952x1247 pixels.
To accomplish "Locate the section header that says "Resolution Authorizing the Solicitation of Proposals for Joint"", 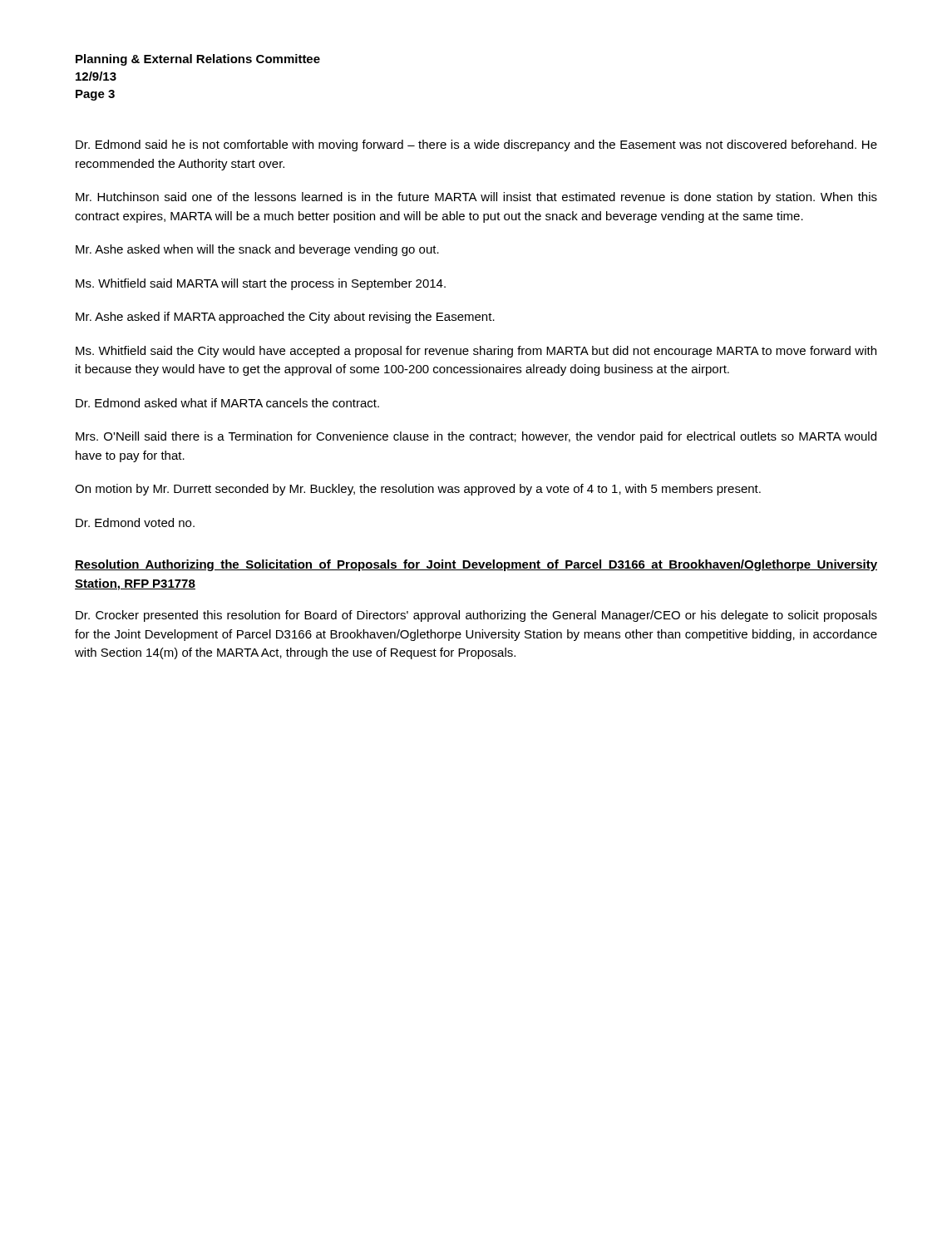I will point(476,573).
